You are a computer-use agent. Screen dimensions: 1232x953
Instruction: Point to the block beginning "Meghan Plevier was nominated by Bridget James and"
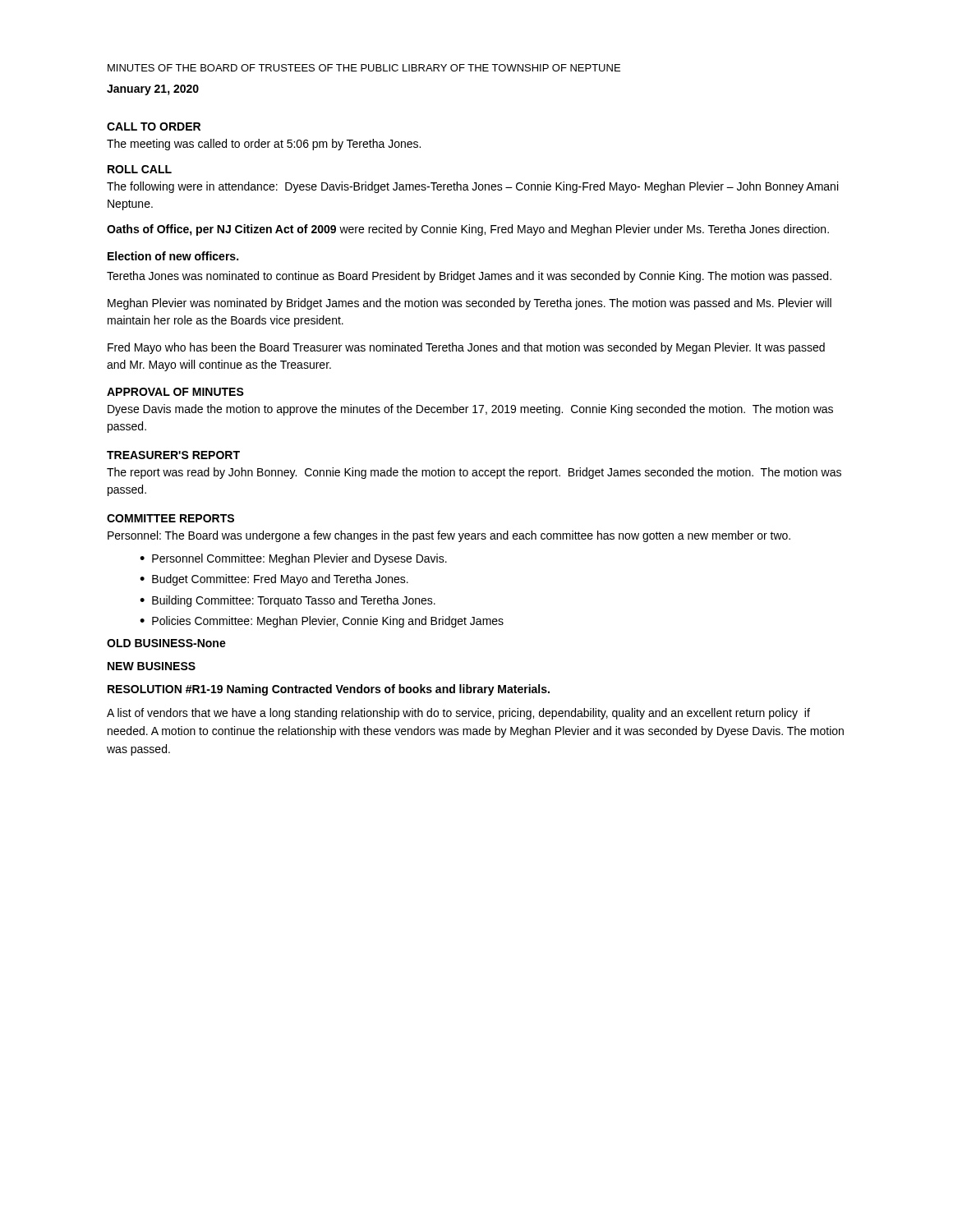point(469,312)
